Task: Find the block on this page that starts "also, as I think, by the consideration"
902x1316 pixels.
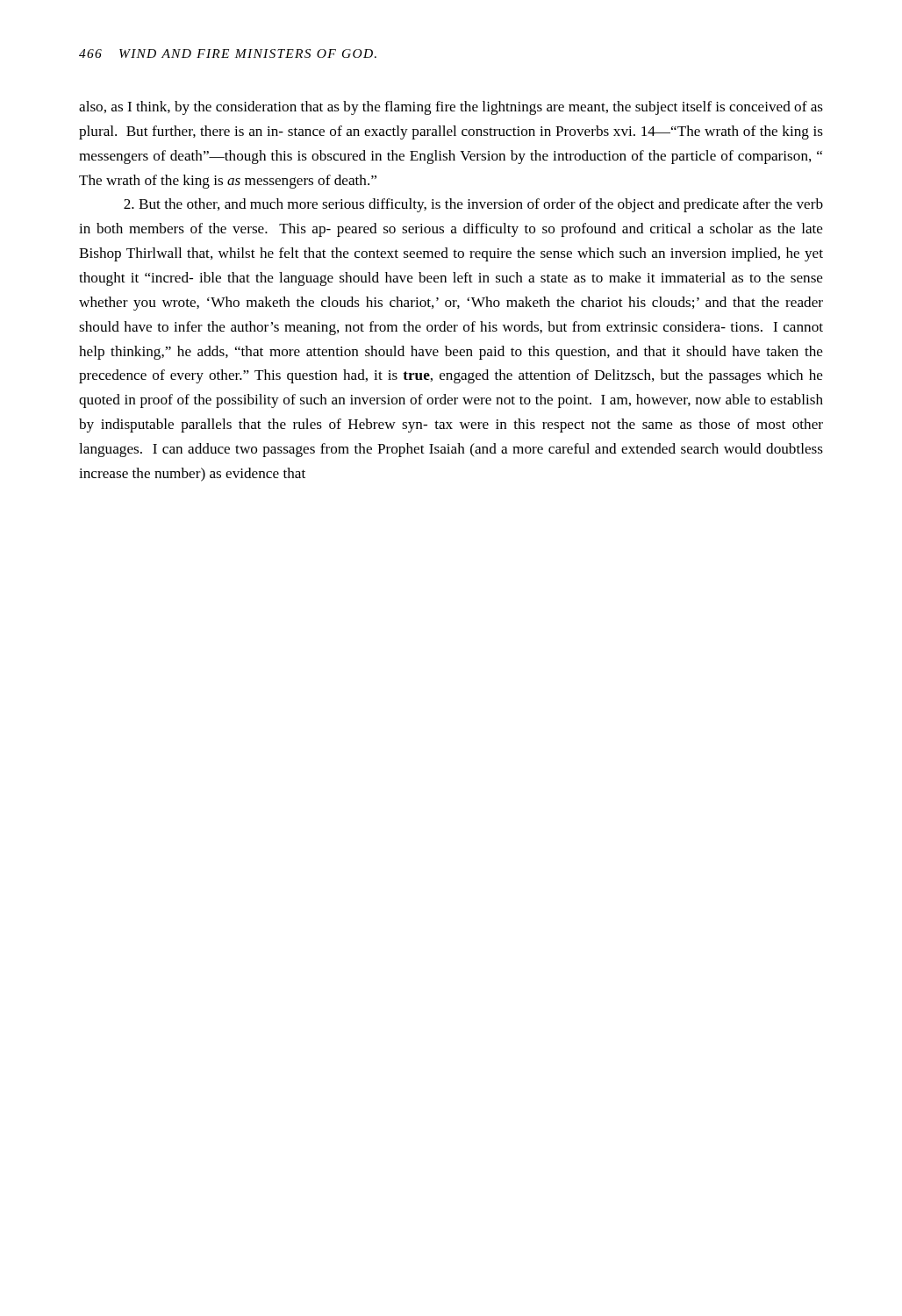Action: (451, 143)
